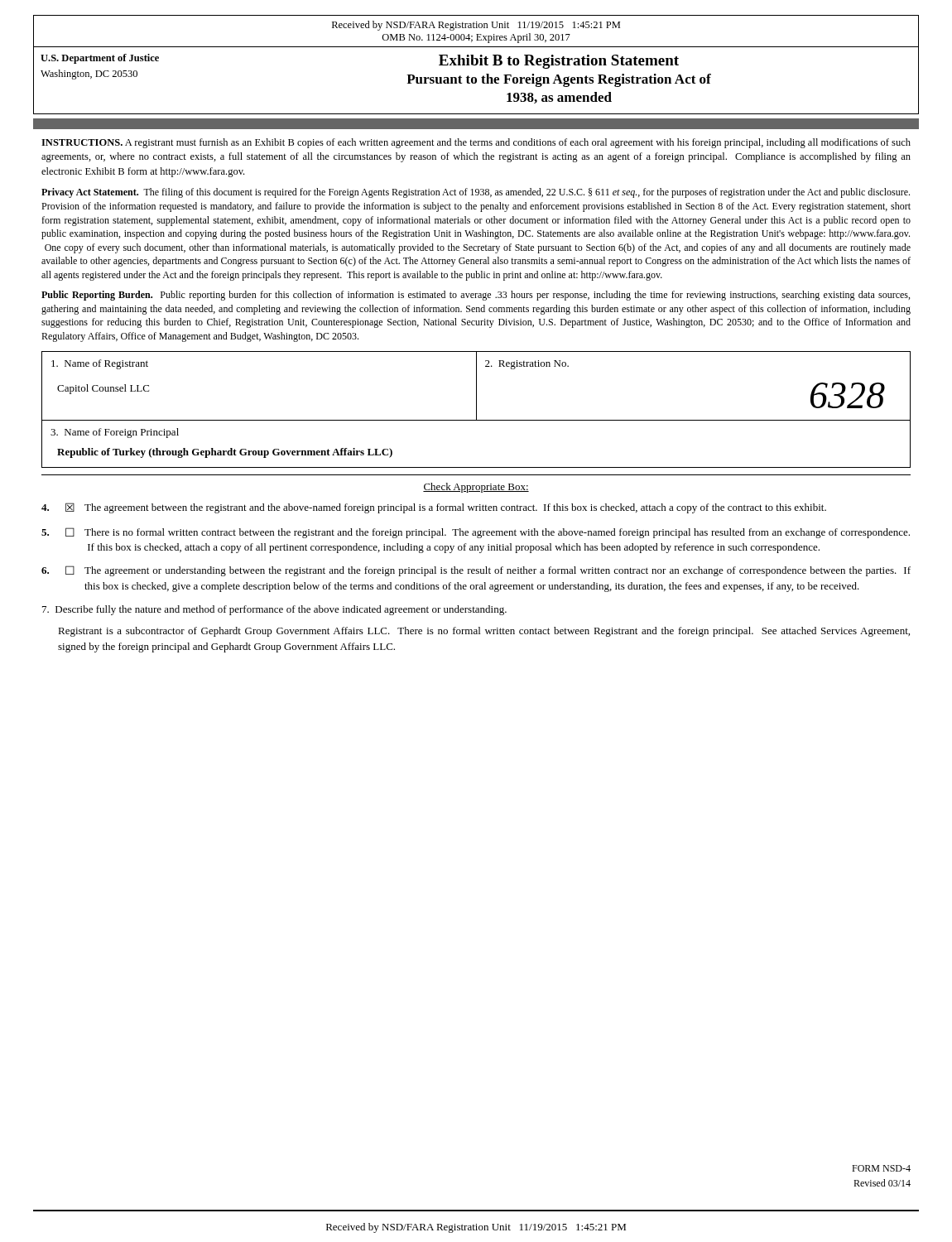Select the list item containing "6. ☐ The agreement or"
The height and width of the screenshot is (1242, 952).
tap(476, 578)
